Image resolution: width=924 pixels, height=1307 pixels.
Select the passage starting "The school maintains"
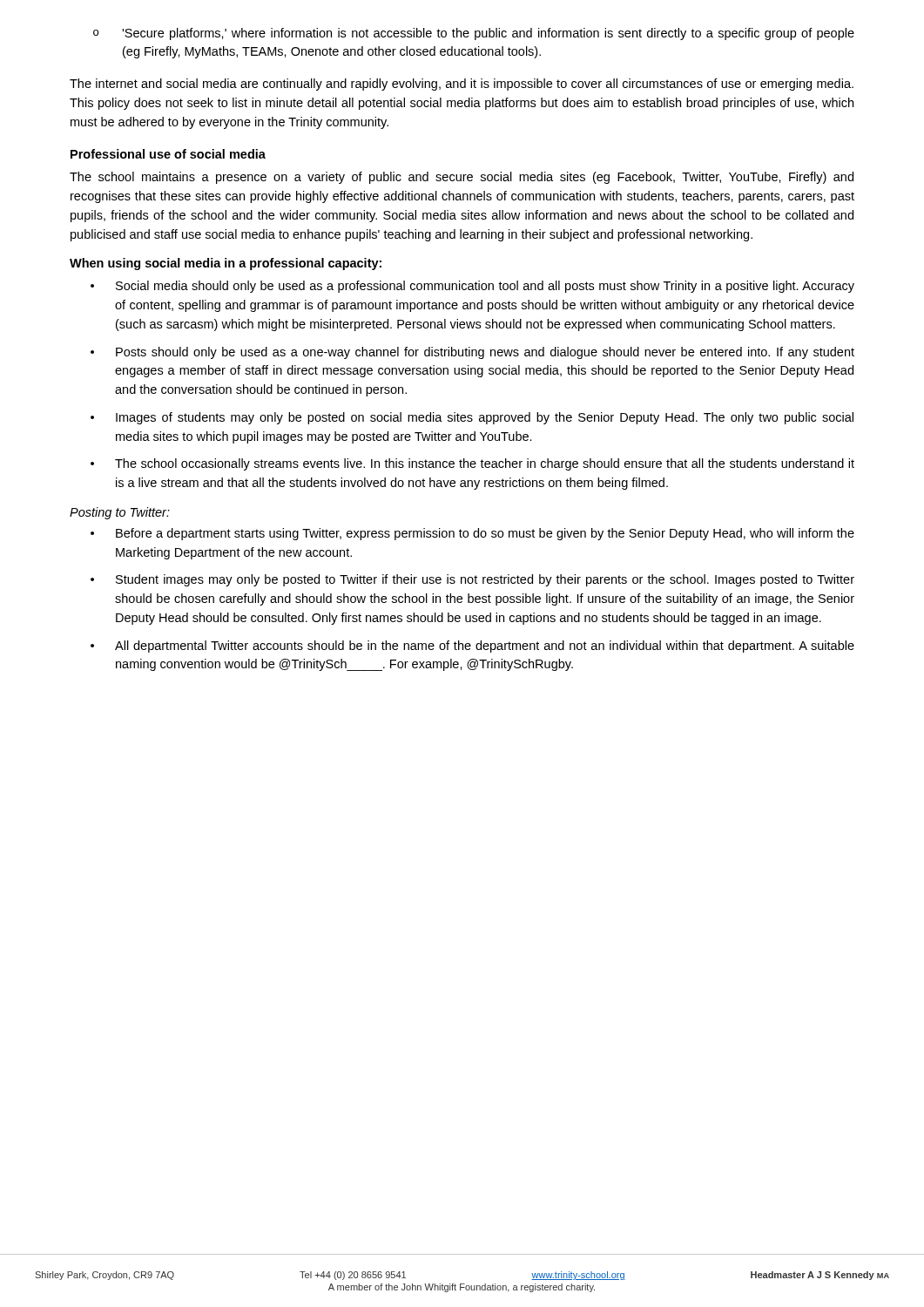(x=462, y=206)
